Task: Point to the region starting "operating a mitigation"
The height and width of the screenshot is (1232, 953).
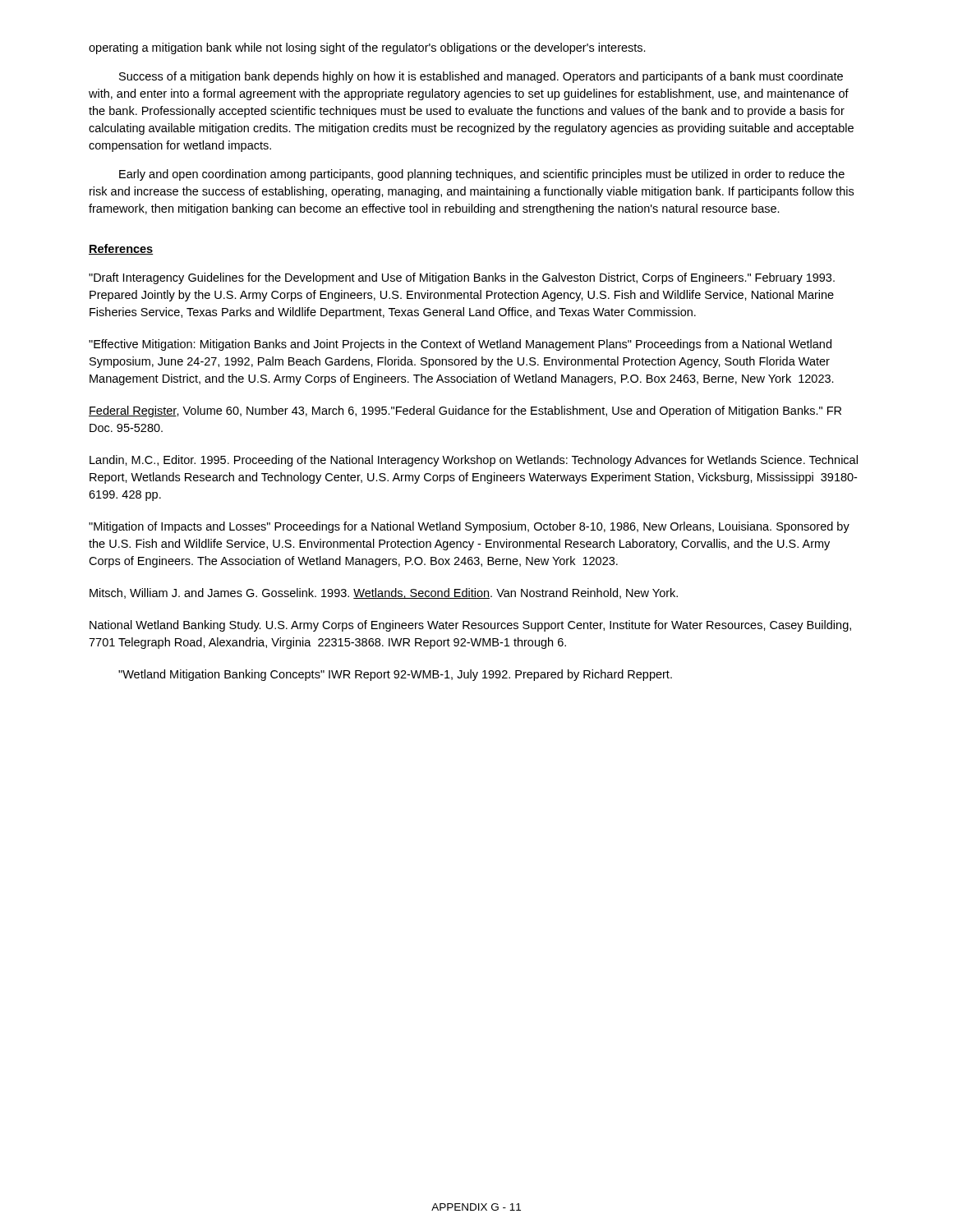Action: coord(367,48)
